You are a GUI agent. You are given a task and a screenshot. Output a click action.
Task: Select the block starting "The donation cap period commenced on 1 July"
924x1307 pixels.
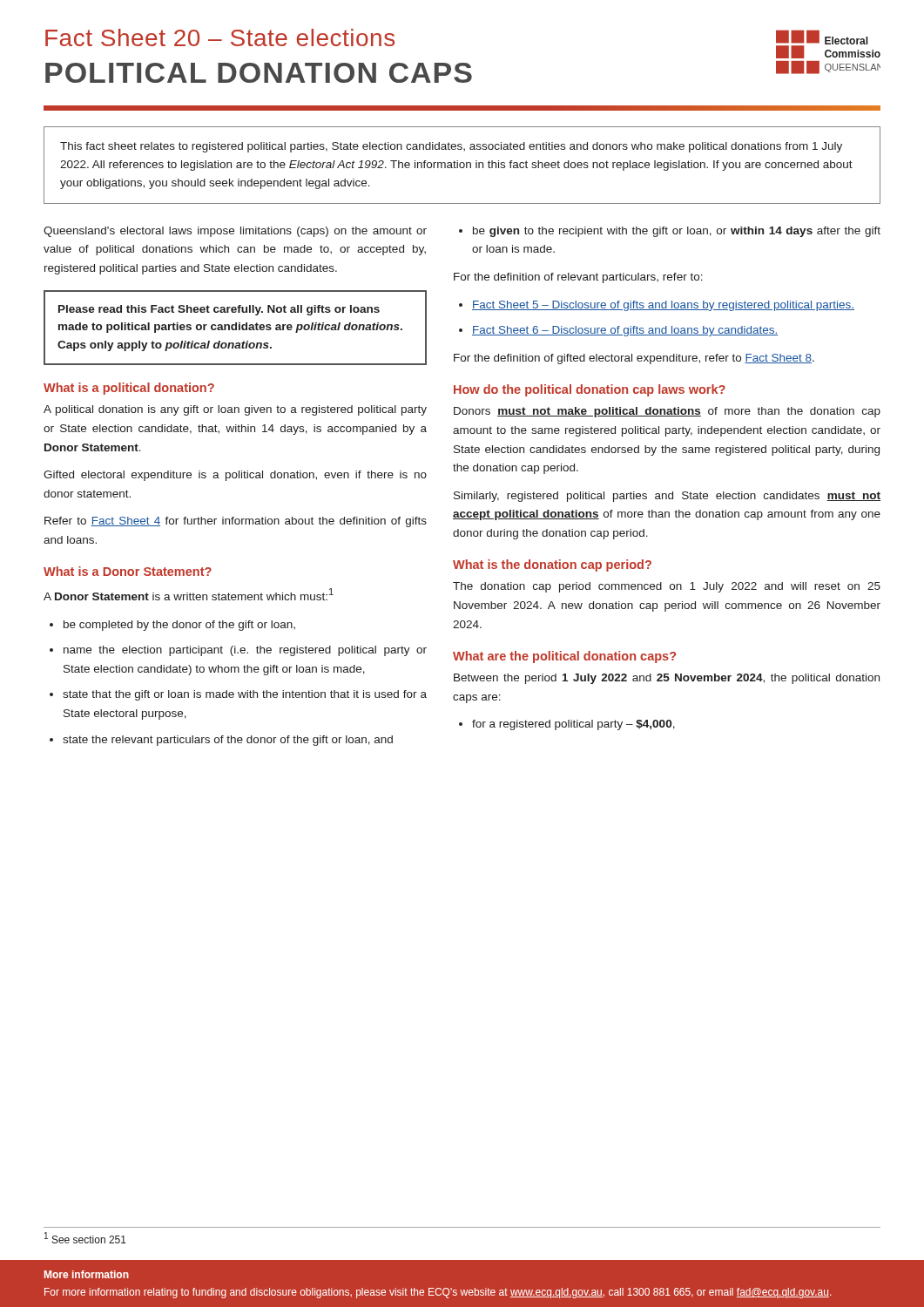[667, 605]
